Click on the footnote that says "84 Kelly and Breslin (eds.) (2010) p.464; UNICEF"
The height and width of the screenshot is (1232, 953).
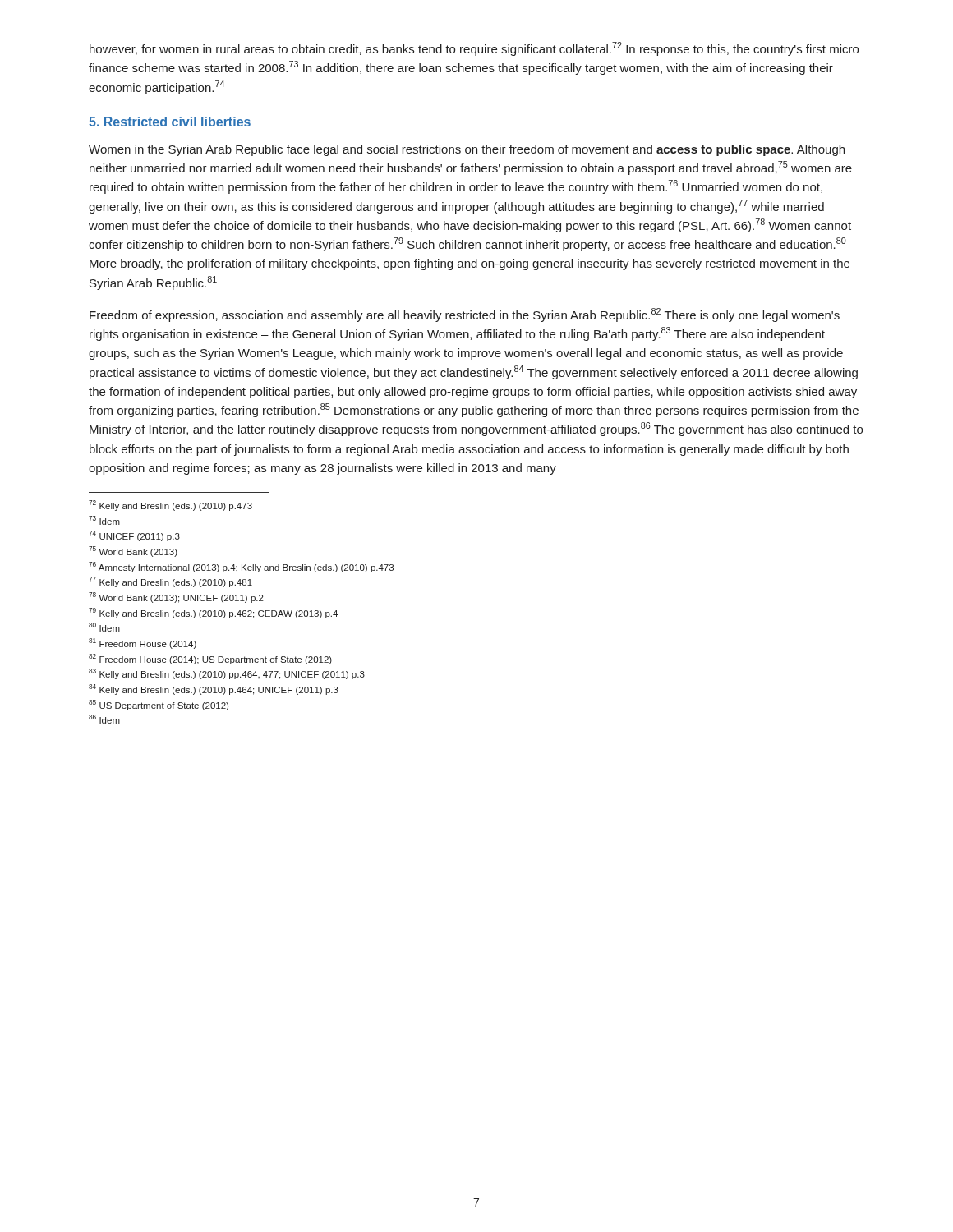[x=214, y=689]
